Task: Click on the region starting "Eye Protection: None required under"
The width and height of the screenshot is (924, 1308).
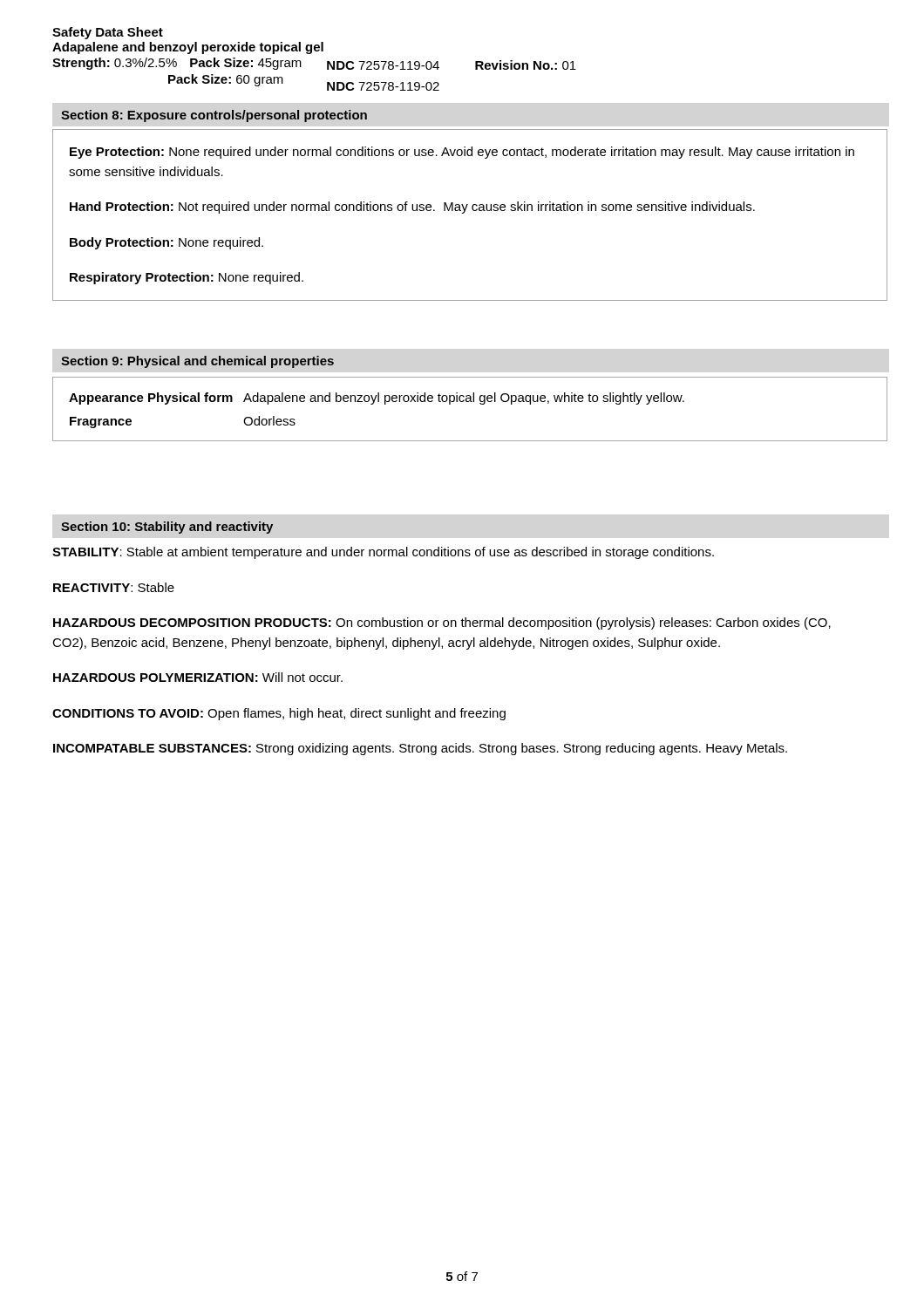Action: pos(462,161)
